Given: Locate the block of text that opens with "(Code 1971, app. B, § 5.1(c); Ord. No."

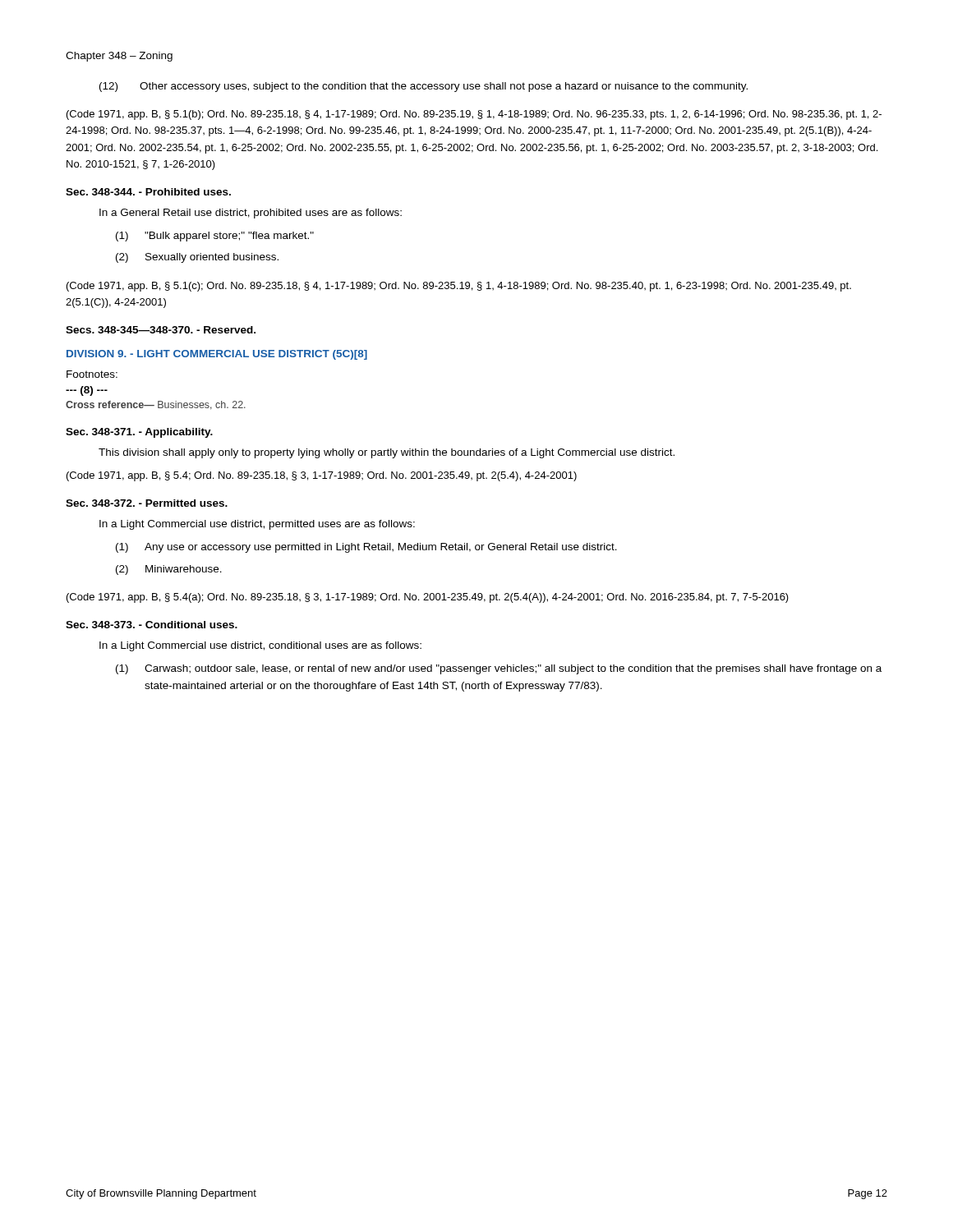Looking at the screenshot, I should point(459,293).
